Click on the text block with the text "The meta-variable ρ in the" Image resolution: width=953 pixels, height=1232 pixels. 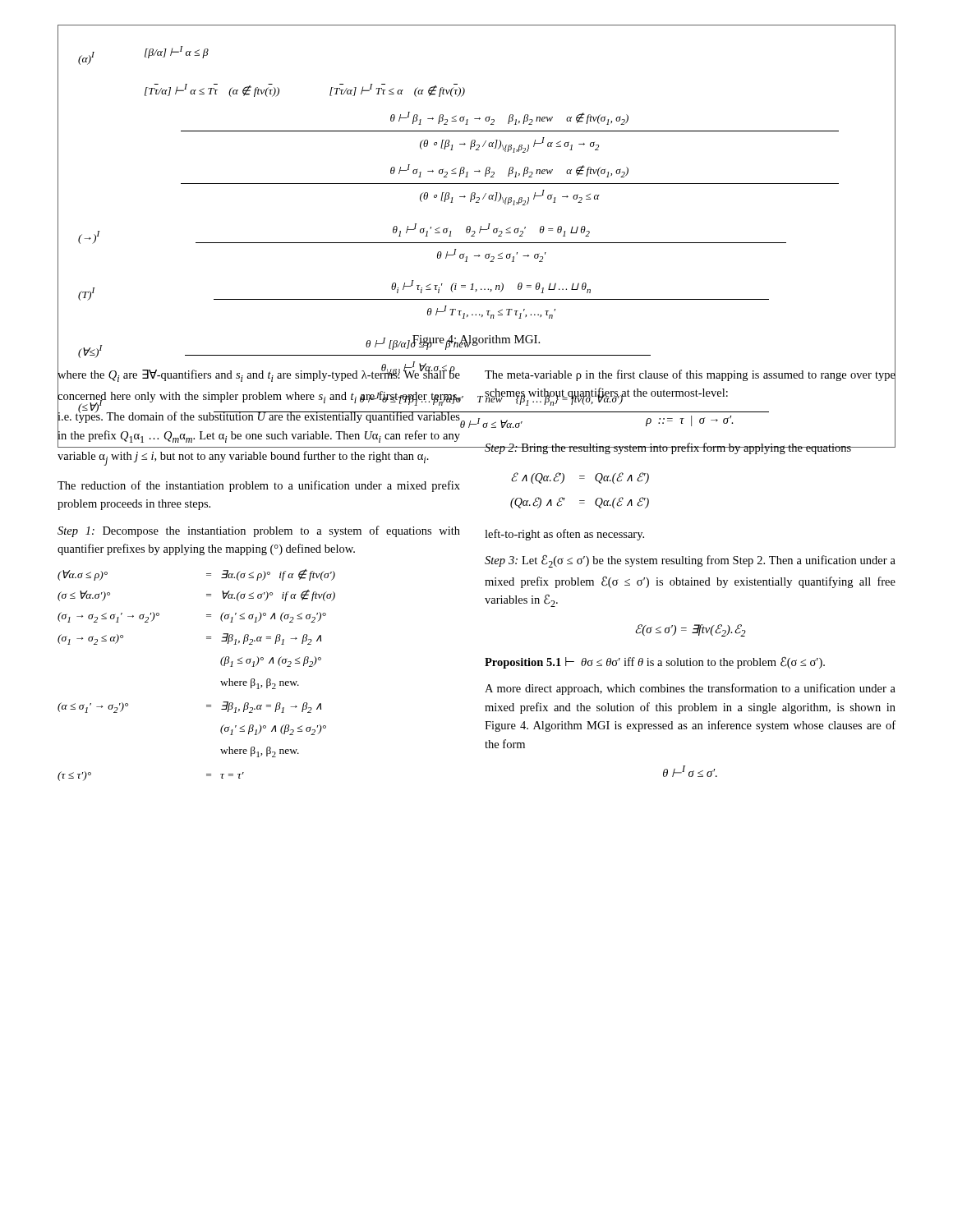click(x=690, y=574)
